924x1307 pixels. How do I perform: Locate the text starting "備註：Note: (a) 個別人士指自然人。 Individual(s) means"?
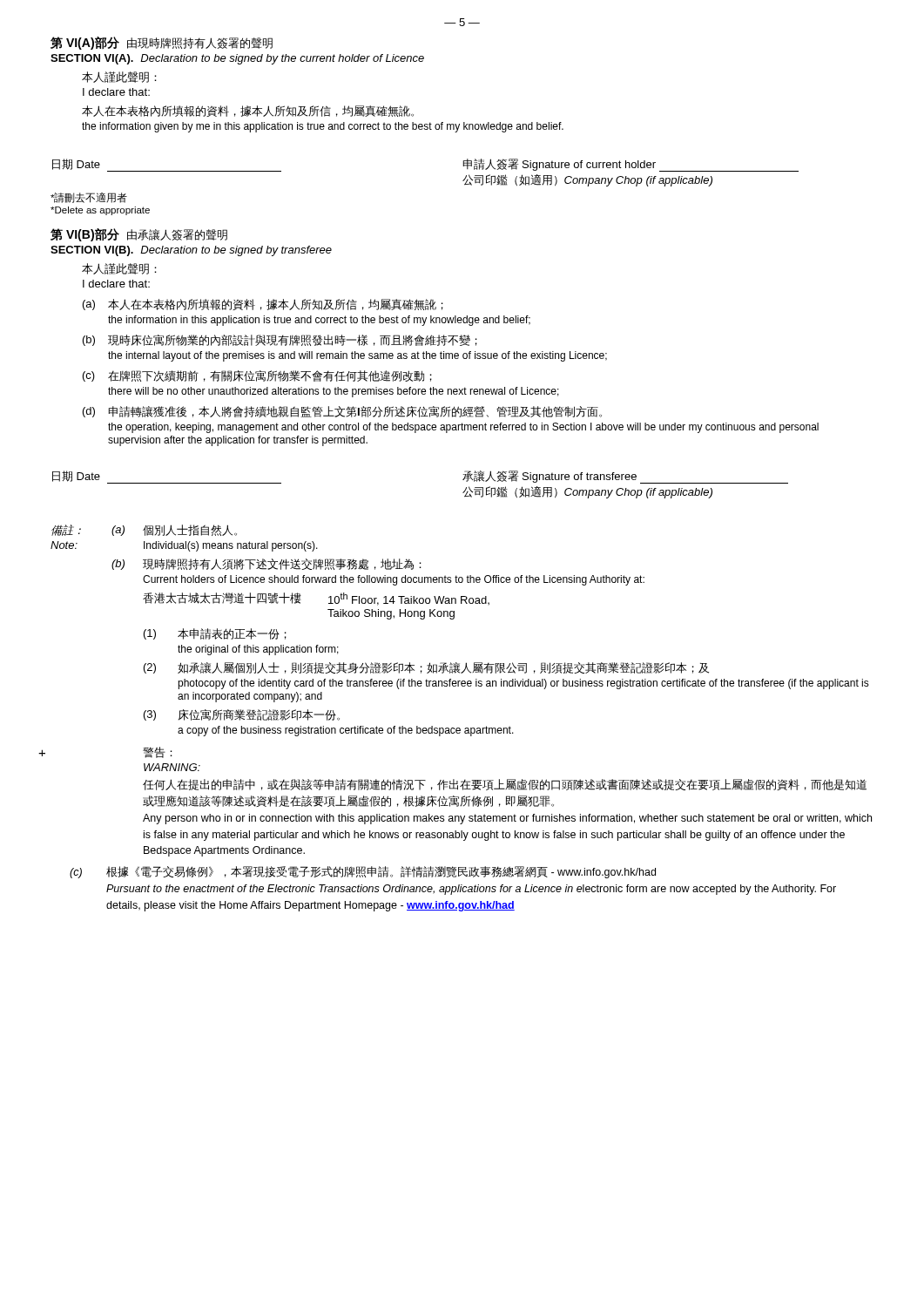coord(184,537)
